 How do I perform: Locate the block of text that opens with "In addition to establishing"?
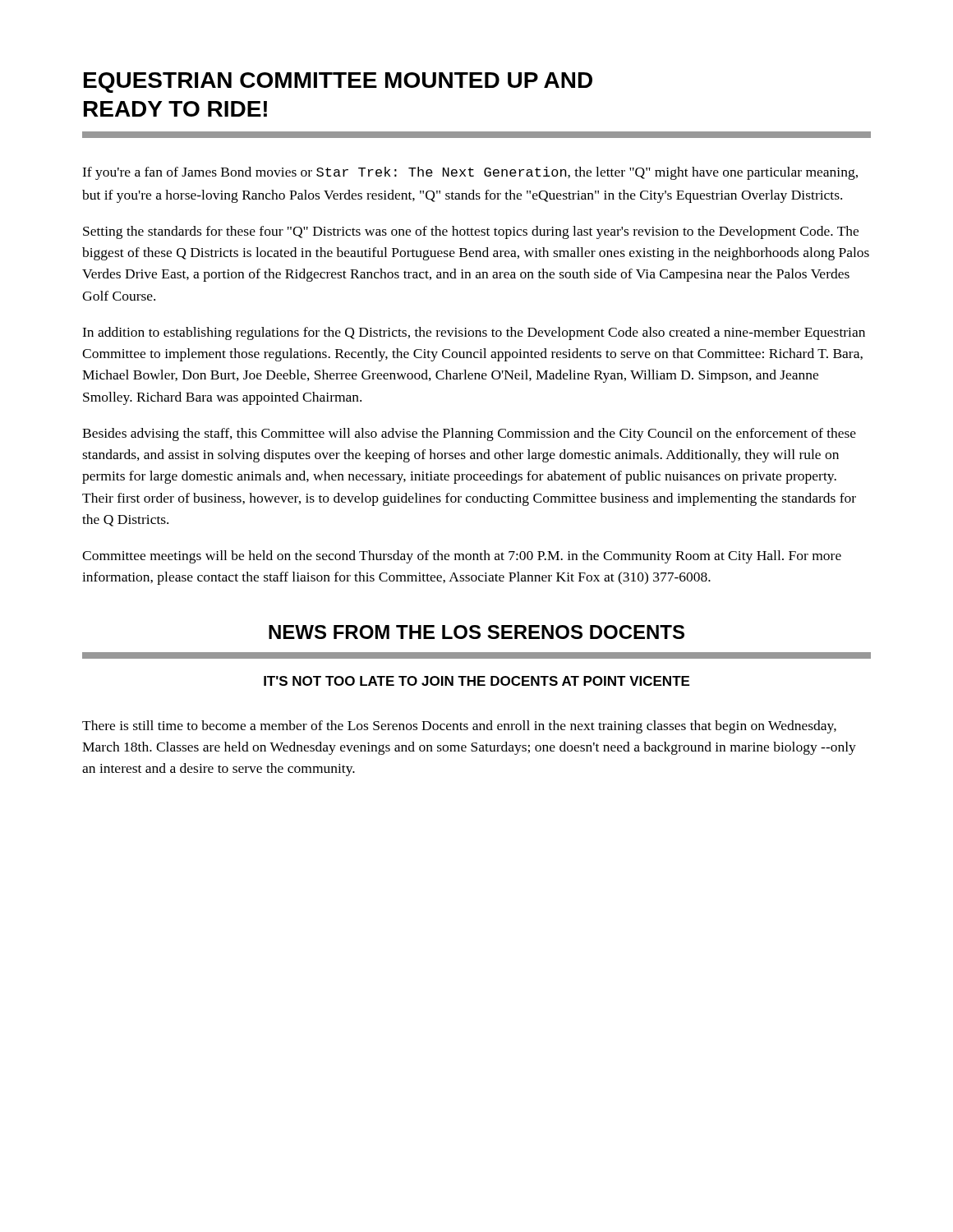click(474, 364)
